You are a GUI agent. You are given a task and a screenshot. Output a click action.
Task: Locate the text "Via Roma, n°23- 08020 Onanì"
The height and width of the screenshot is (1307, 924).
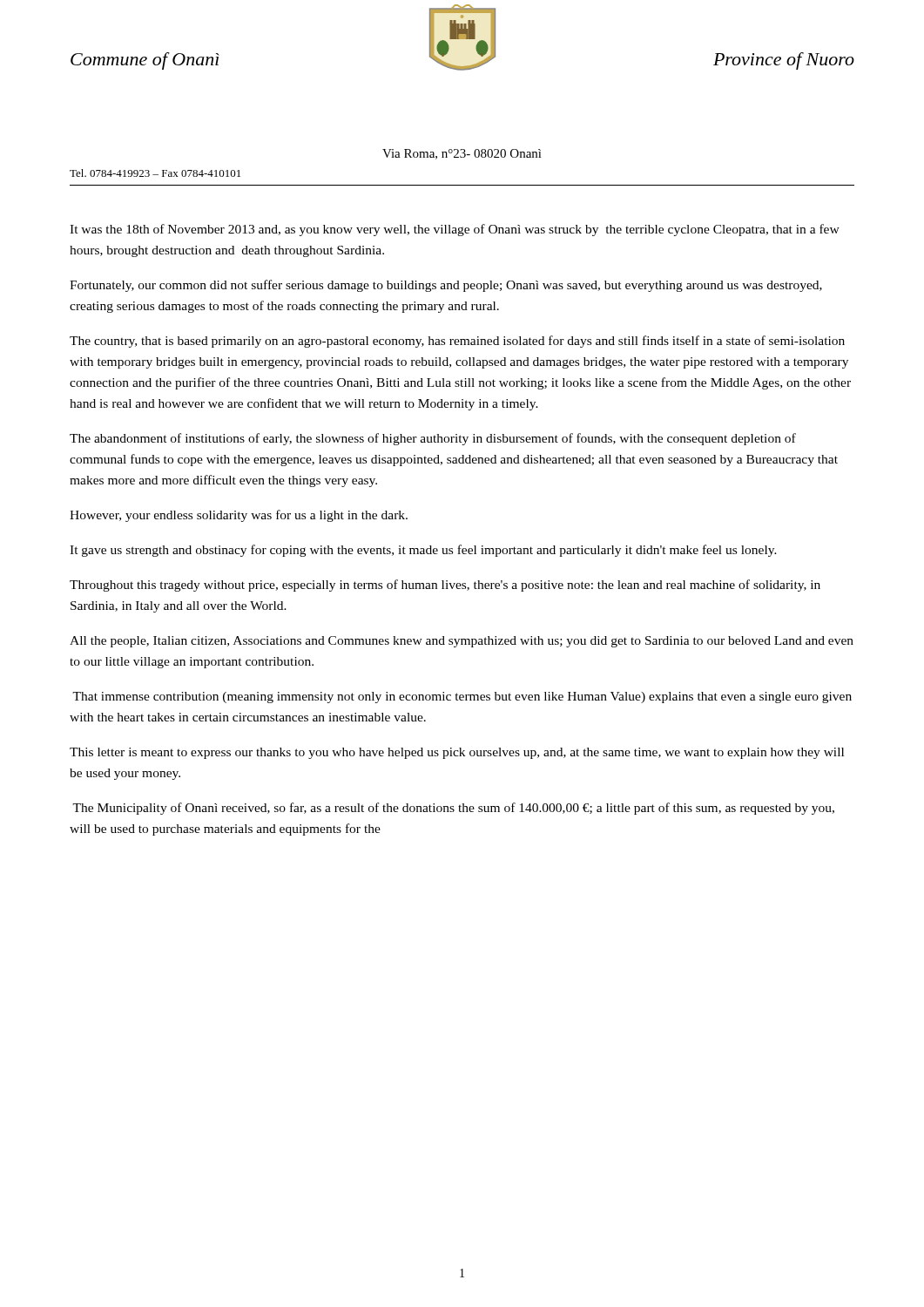click(x=462, y=153)
